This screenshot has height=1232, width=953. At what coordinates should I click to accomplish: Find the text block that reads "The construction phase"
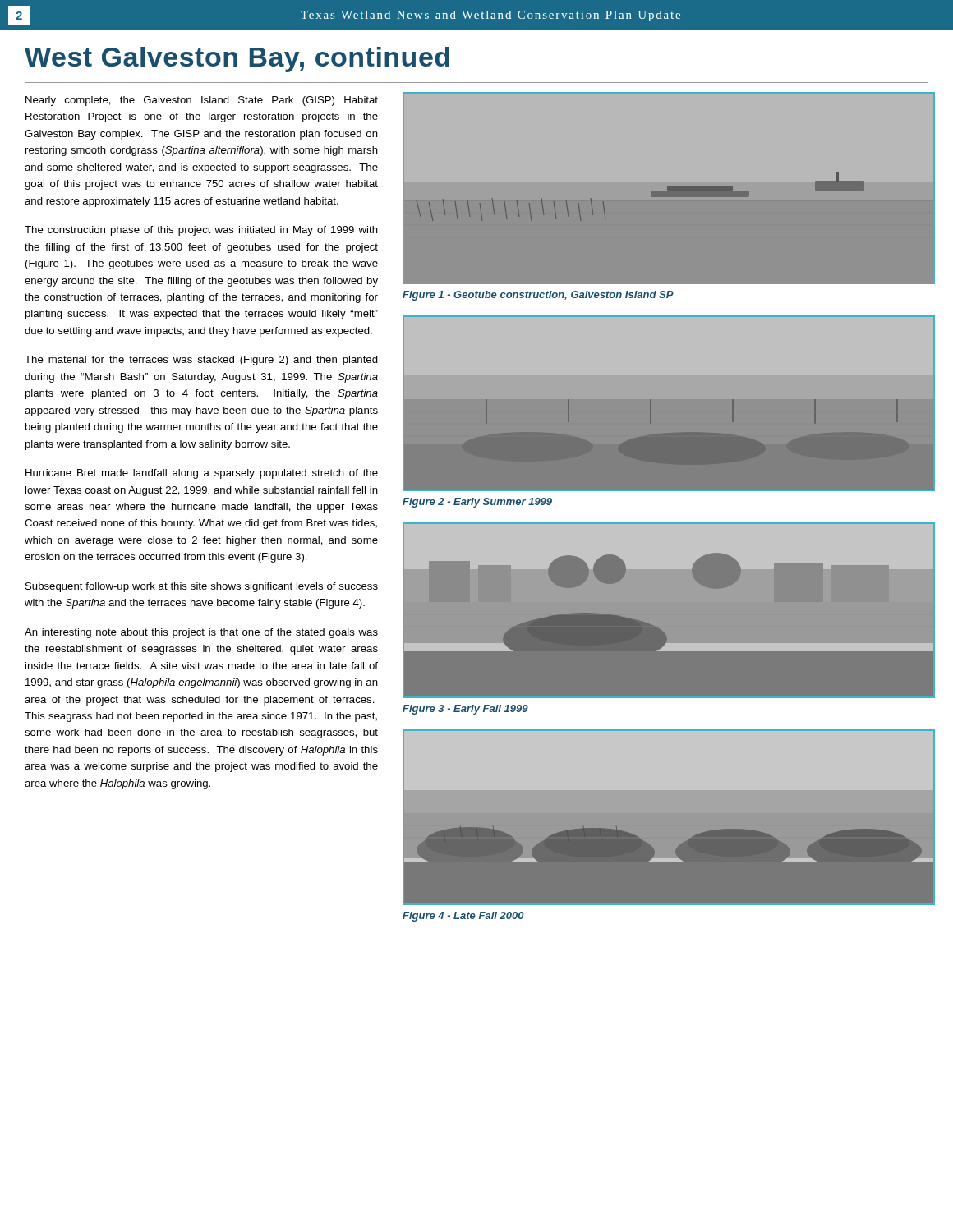201,280
